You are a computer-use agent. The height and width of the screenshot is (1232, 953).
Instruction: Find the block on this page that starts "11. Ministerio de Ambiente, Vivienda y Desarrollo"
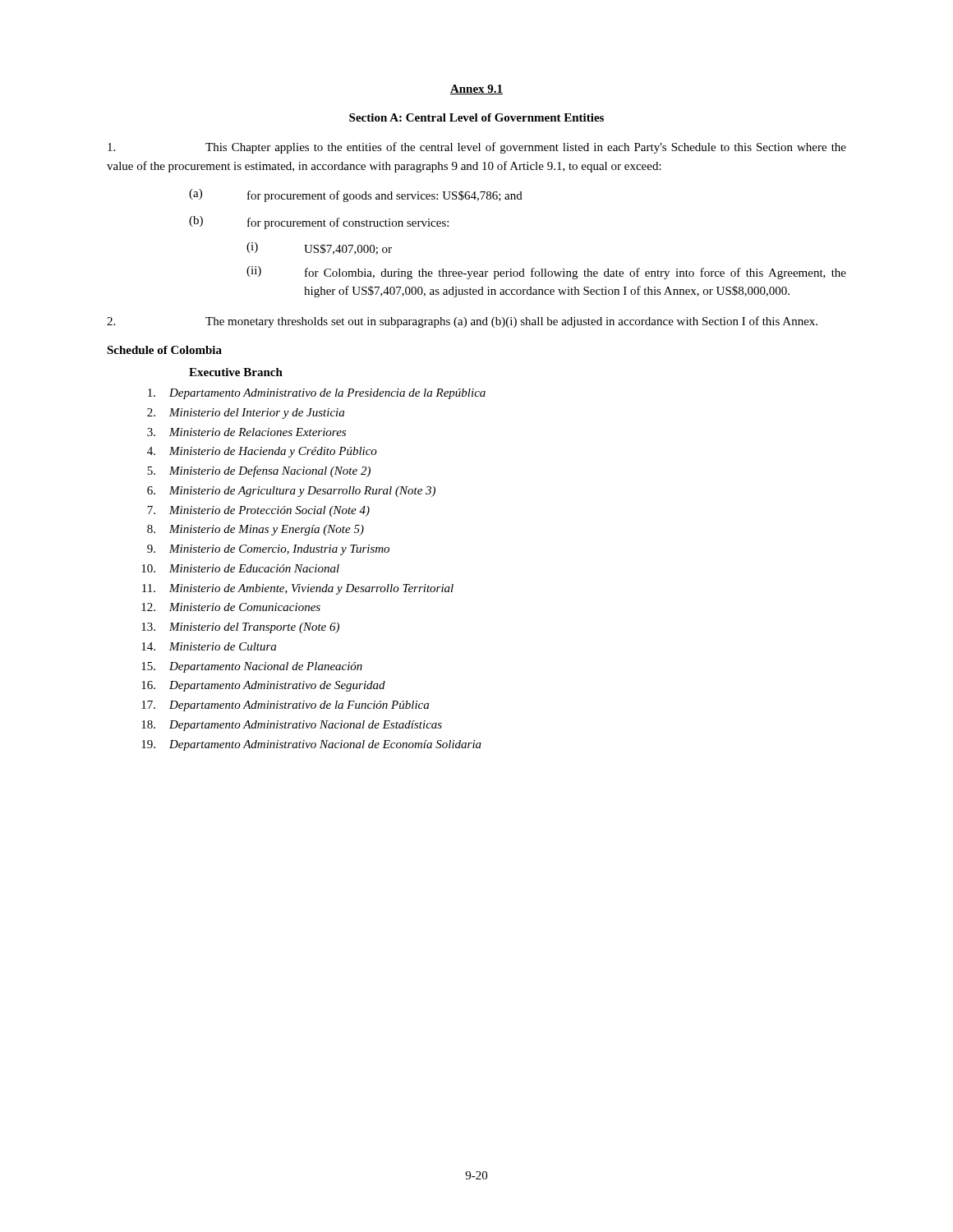tap(298, 589)
